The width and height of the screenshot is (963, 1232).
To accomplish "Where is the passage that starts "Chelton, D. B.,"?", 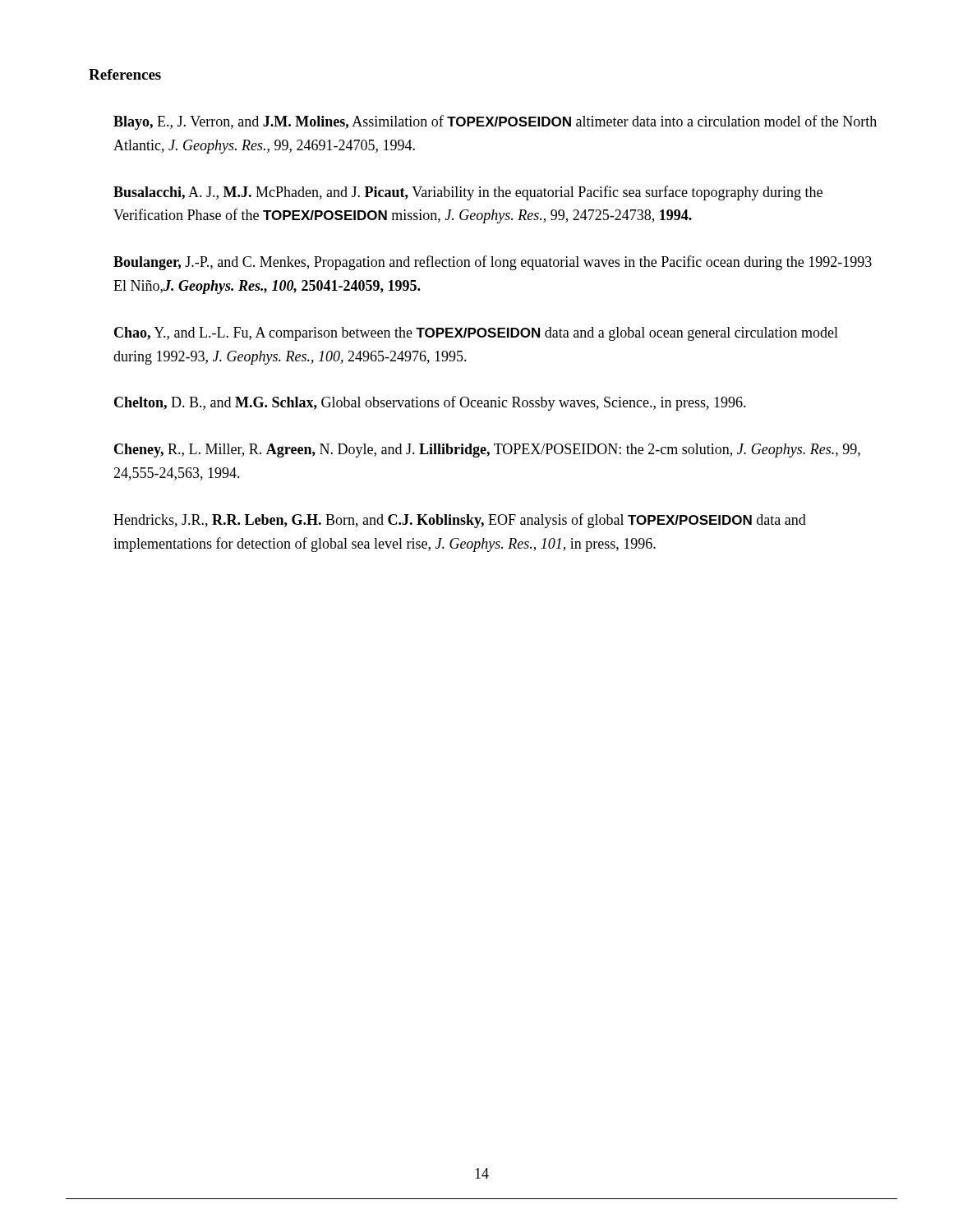I will pos(495,403).
